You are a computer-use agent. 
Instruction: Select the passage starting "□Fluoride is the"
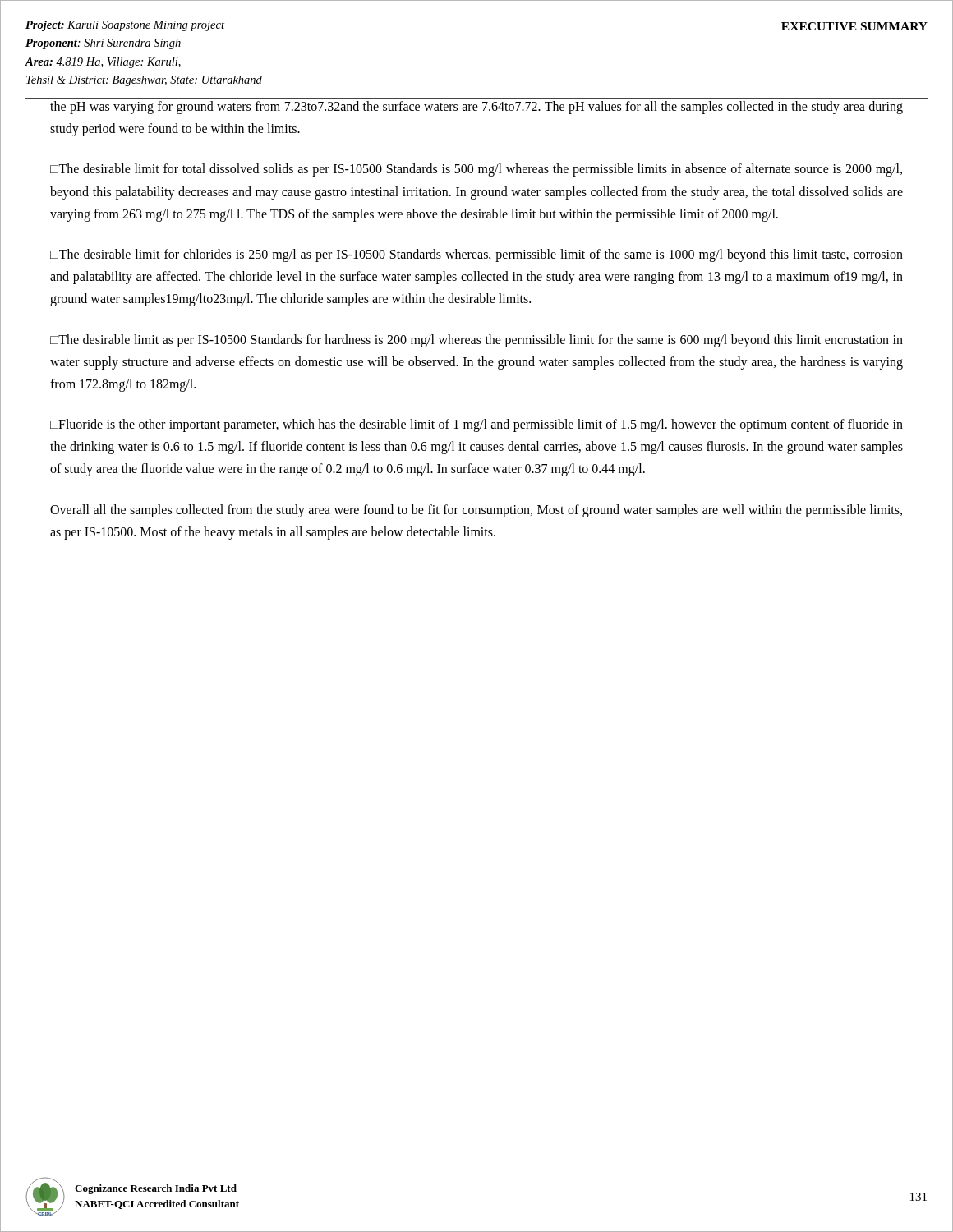click(476, 447)
